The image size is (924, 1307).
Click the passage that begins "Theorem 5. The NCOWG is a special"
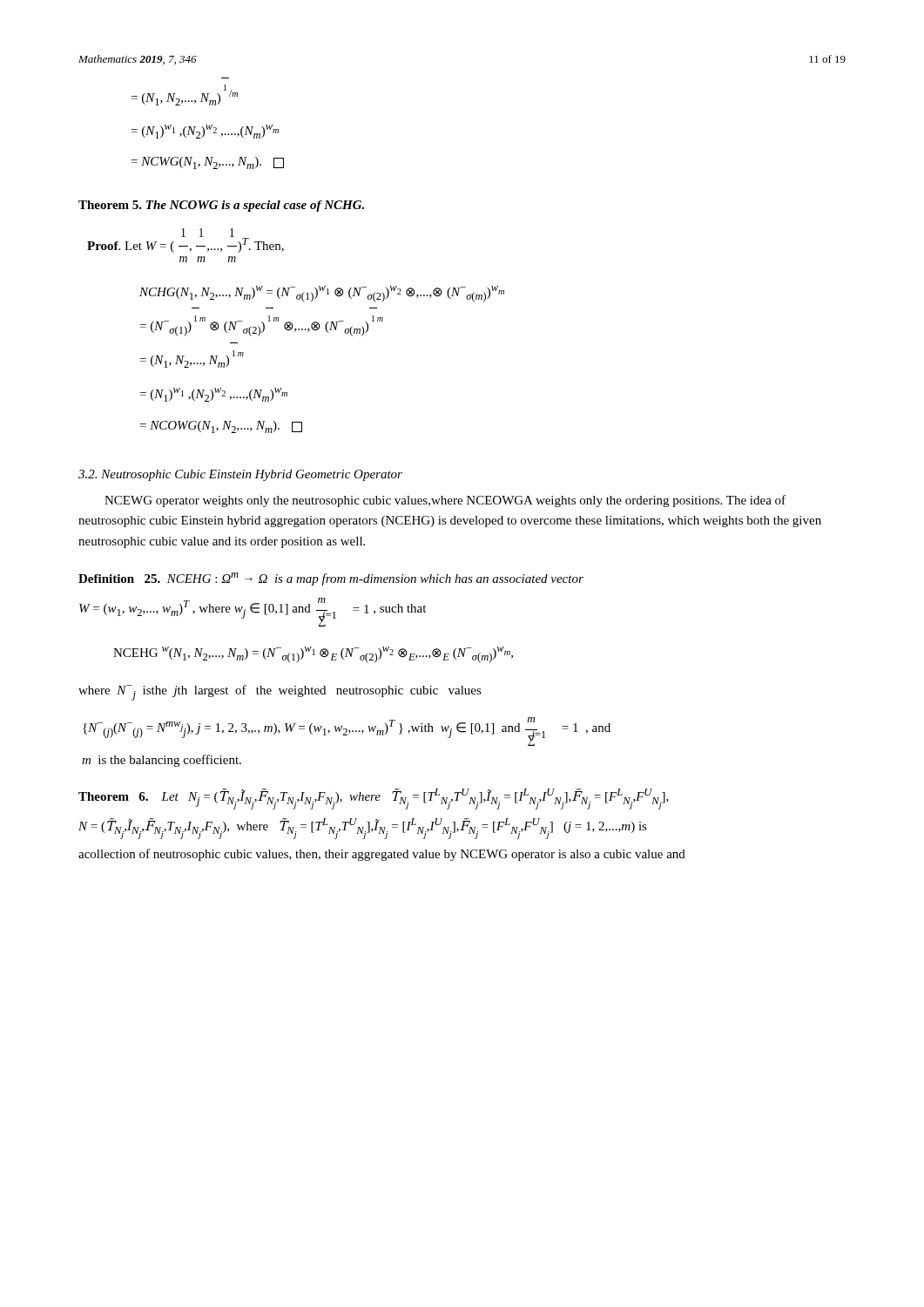coord(222,204)
